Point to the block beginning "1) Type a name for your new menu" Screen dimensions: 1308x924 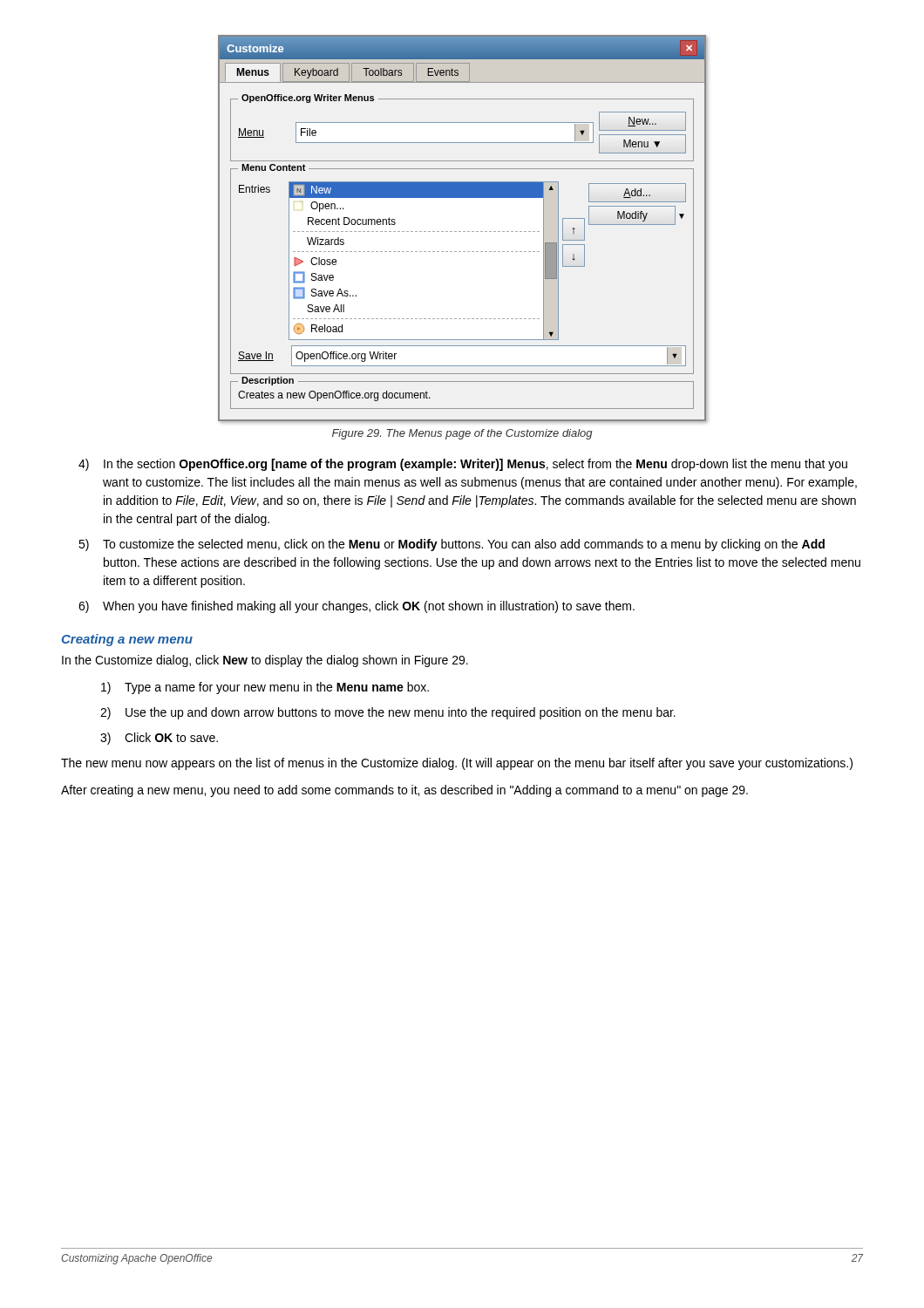click(x=265, y=688)
